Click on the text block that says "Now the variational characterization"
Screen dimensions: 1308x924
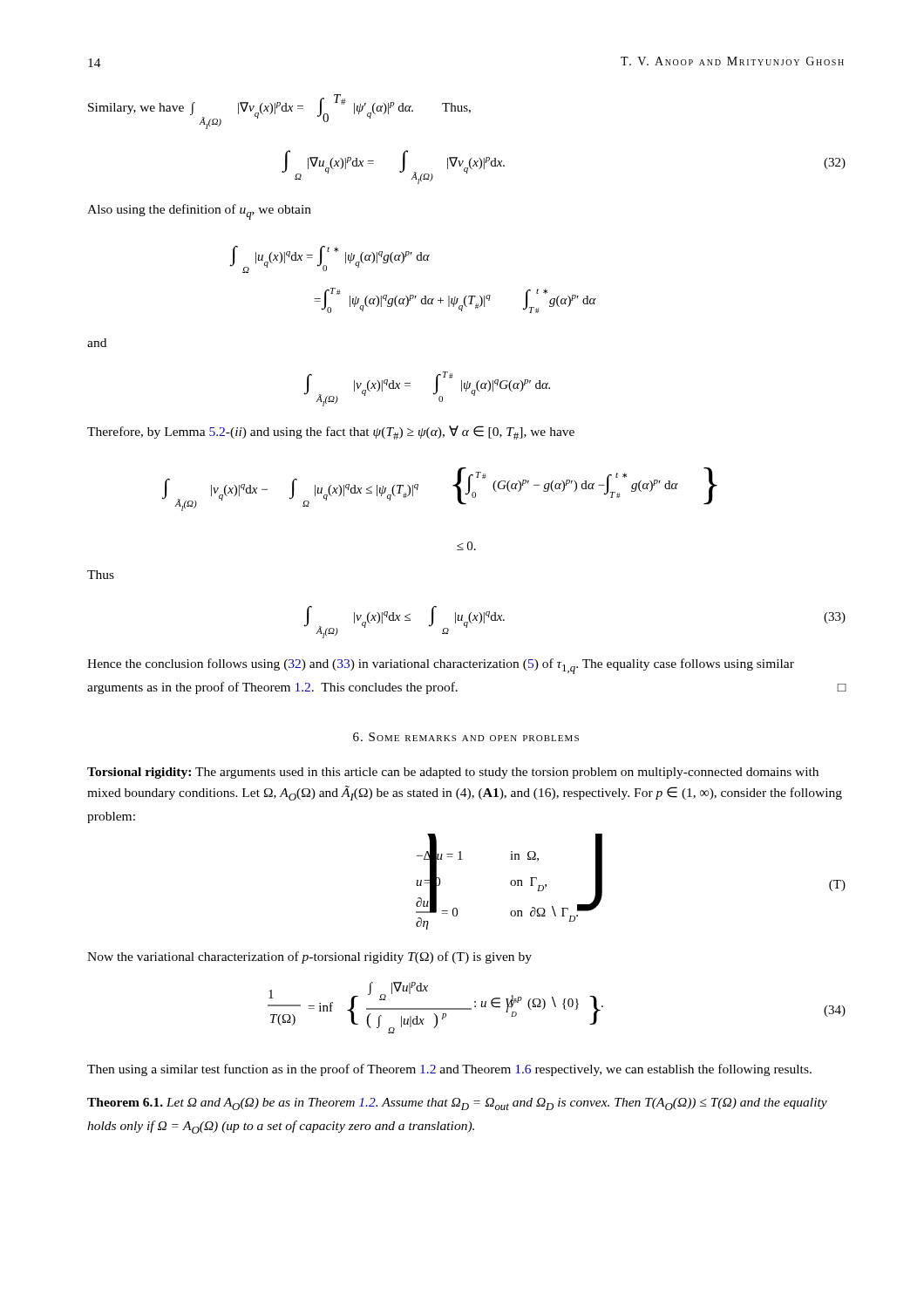[309, 956]
